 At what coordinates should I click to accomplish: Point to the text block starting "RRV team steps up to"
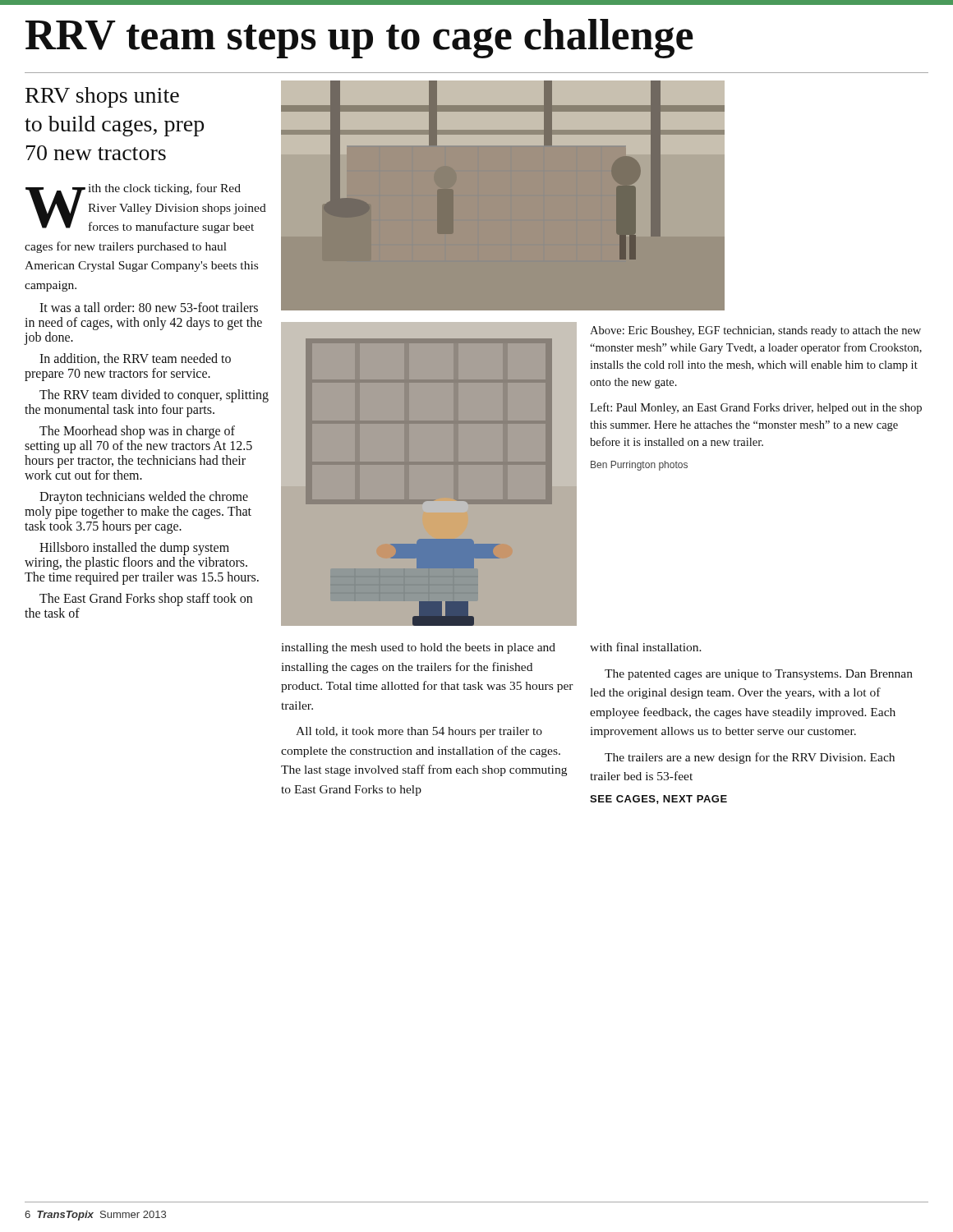pyautogui.click(x=476, y=35)
